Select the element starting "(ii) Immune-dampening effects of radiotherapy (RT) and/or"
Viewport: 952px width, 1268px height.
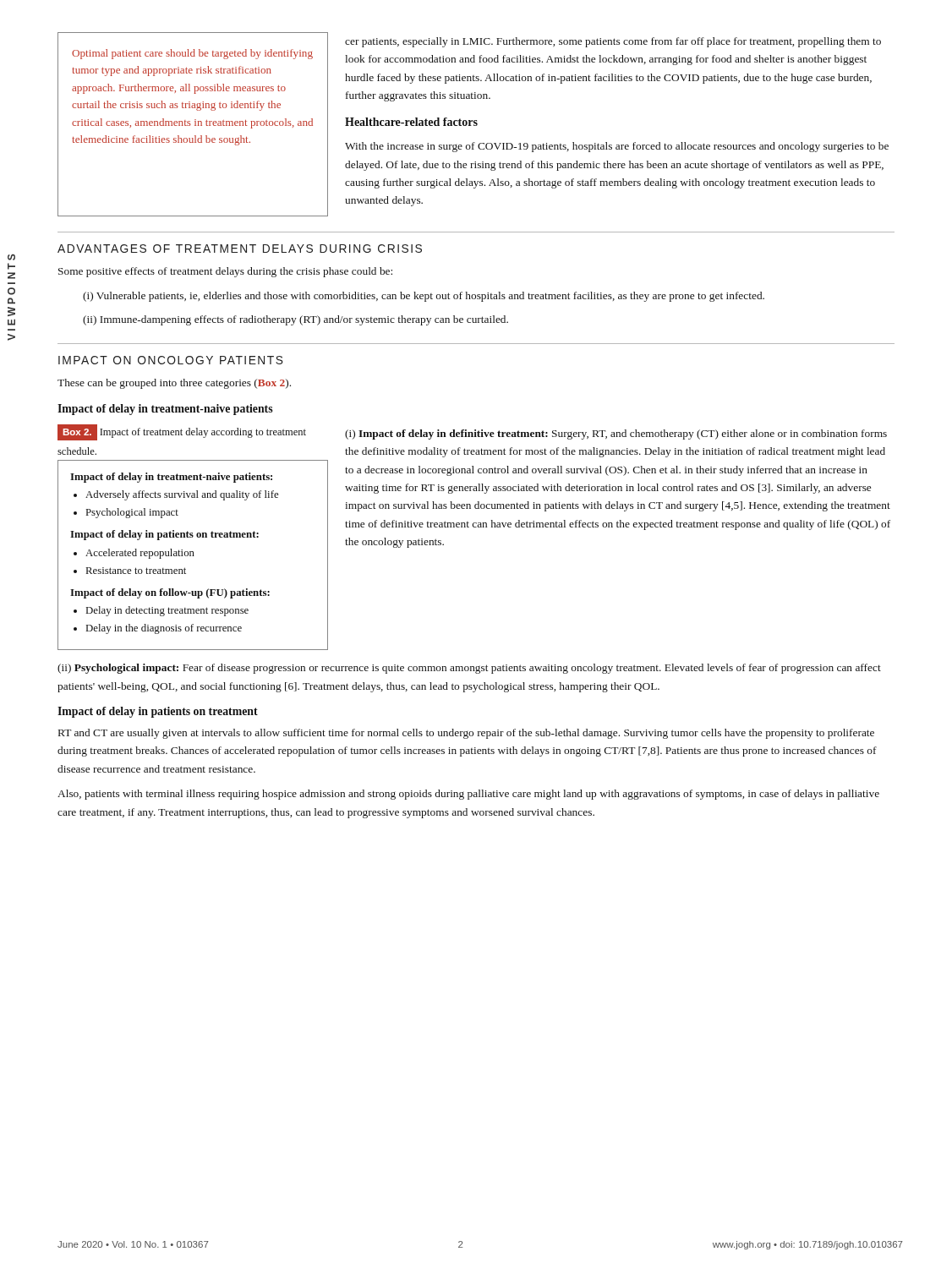coord(296,319)
